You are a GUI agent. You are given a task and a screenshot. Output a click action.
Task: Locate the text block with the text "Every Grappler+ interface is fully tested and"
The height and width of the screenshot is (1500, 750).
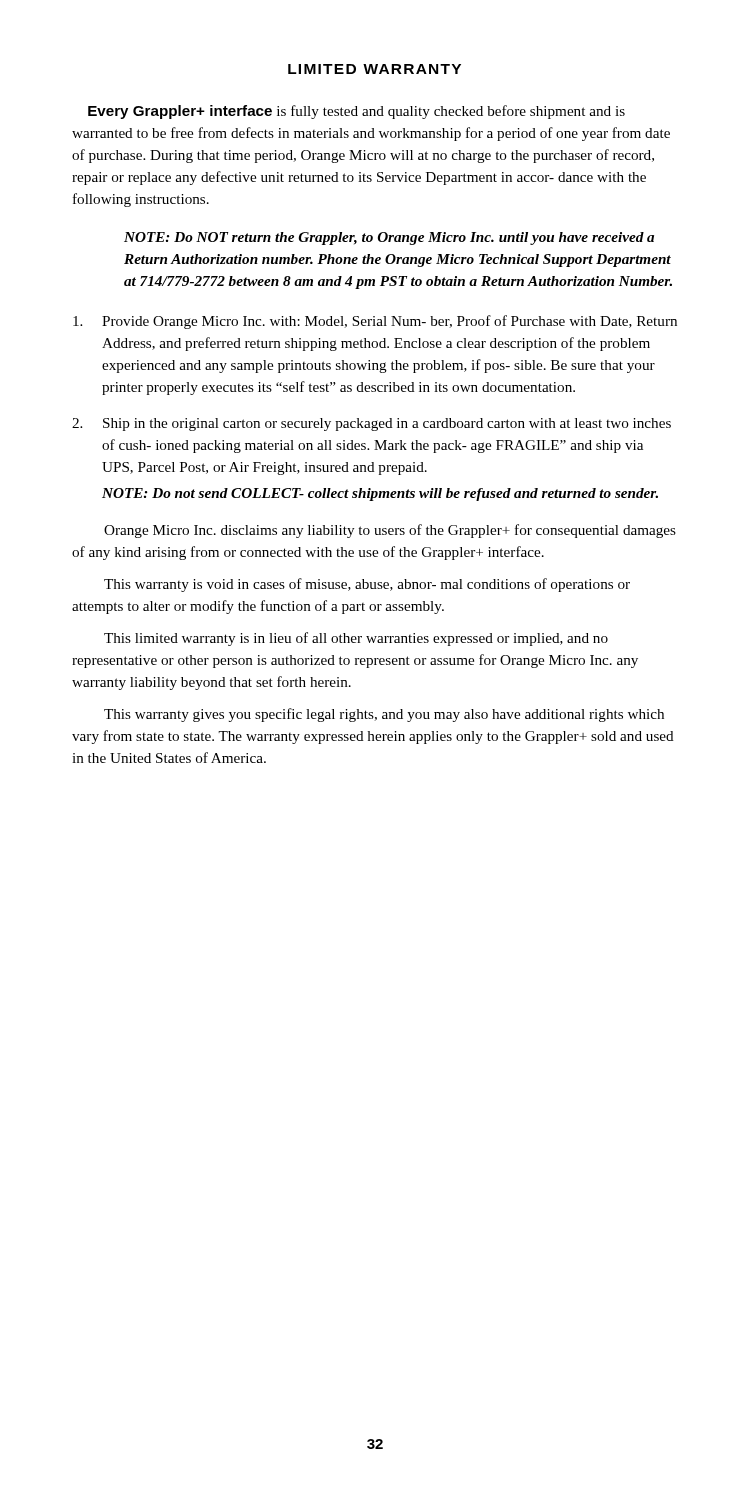[x=371, y=155]
